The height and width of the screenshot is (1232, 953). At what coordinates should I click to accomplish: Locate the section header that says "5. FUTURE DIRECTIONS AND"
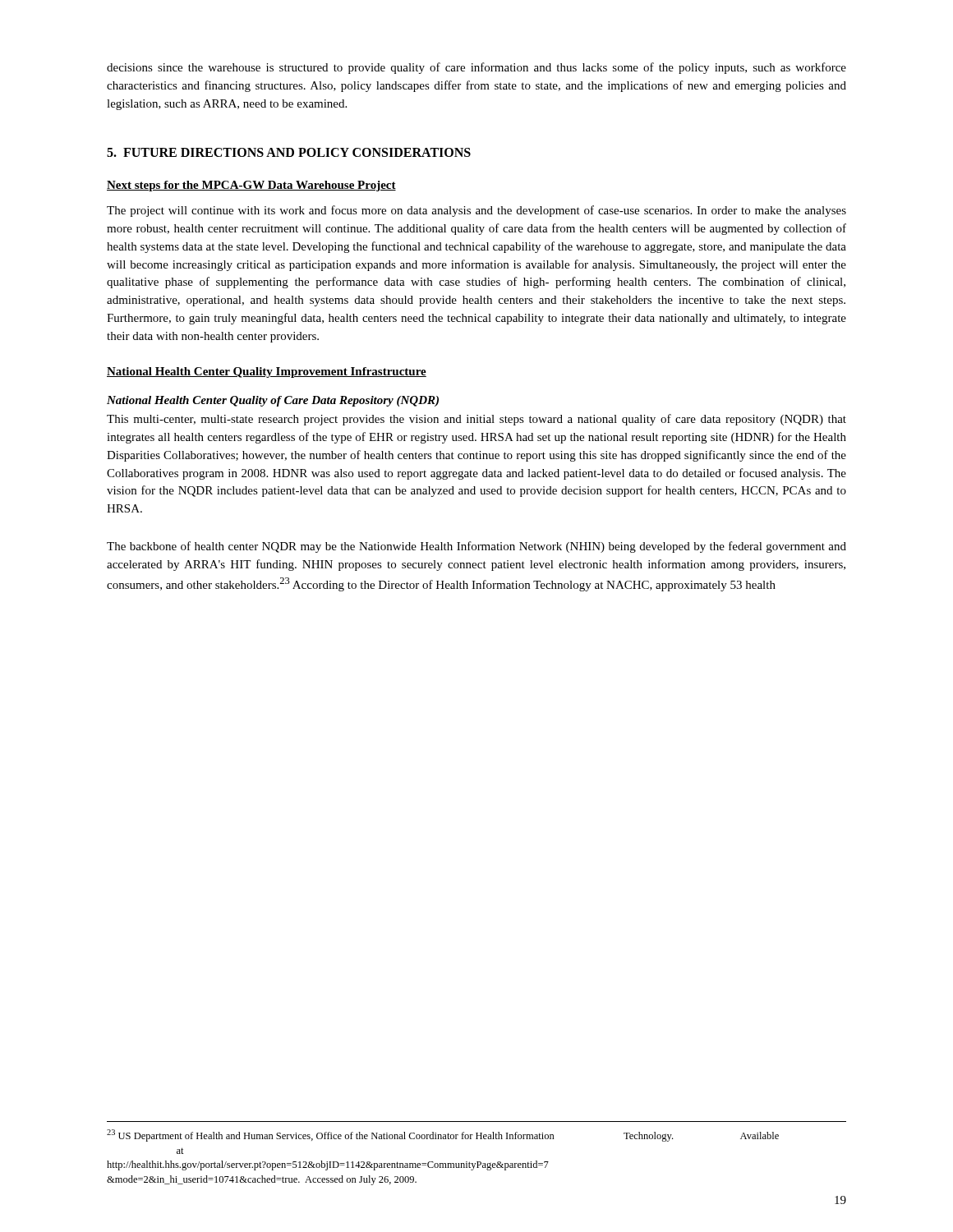click(289, 153)
